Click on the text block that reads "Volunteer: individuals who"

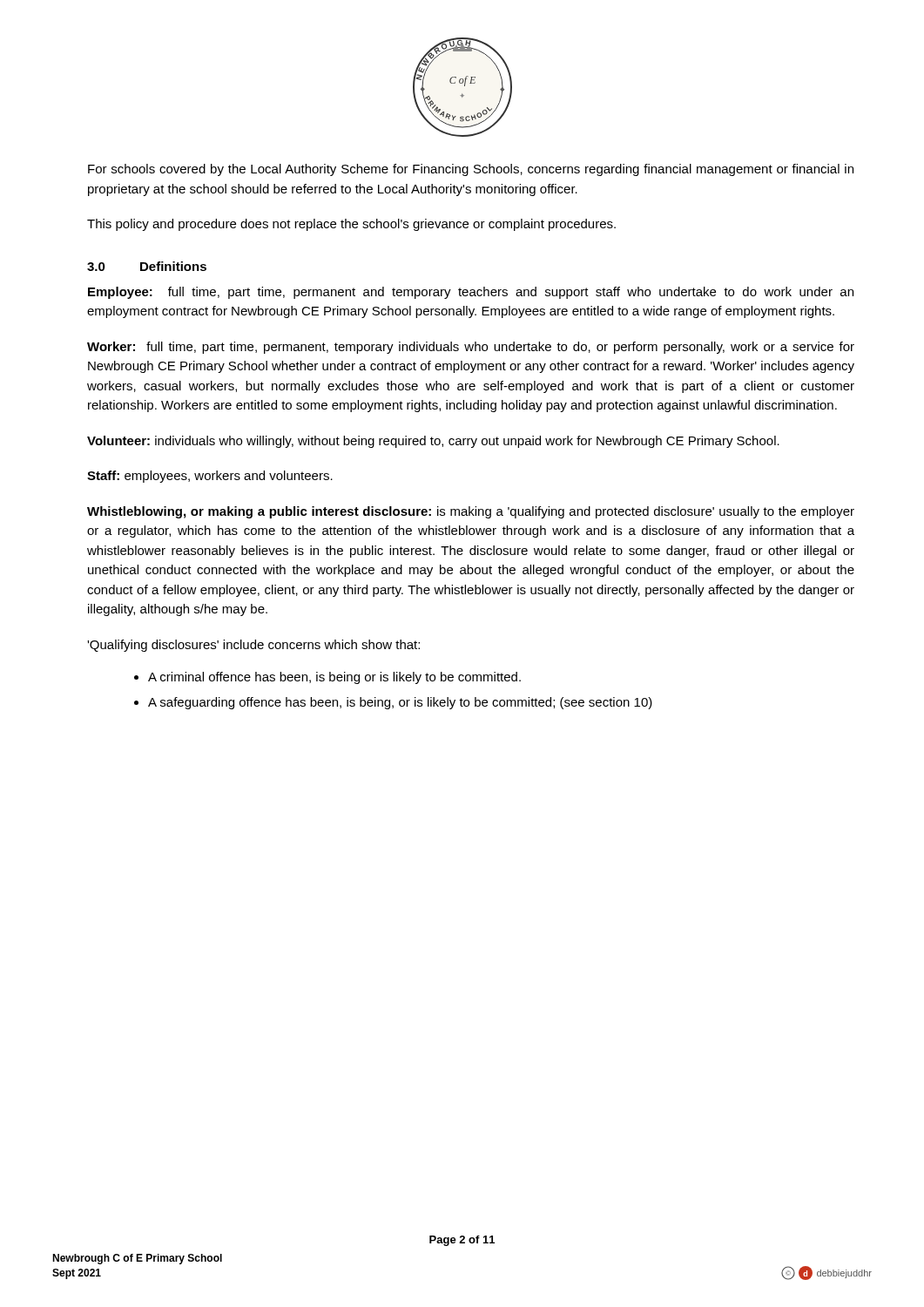[x=434, y=440]
